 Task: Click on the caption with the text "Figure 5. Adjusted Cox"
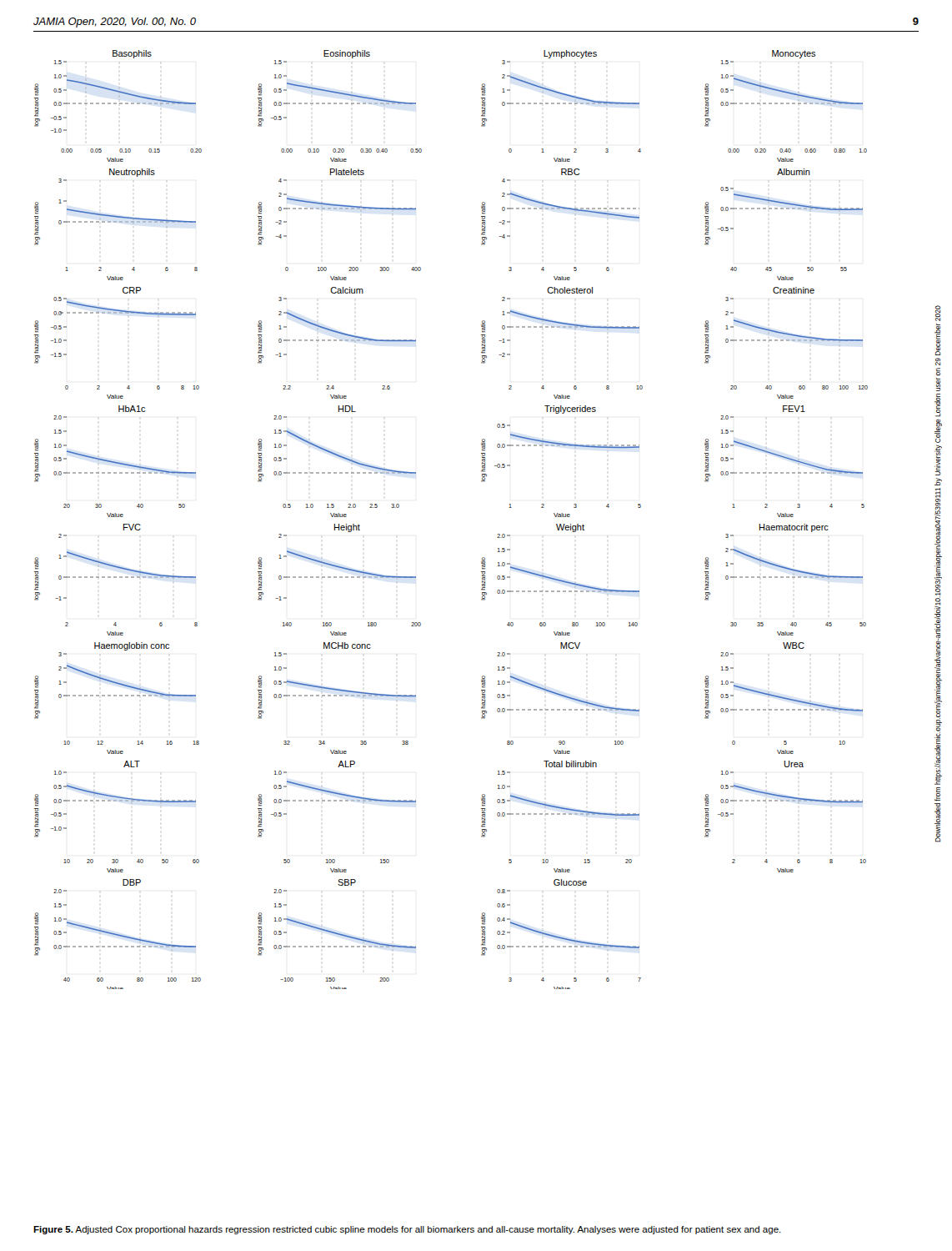click(407, 1229)
